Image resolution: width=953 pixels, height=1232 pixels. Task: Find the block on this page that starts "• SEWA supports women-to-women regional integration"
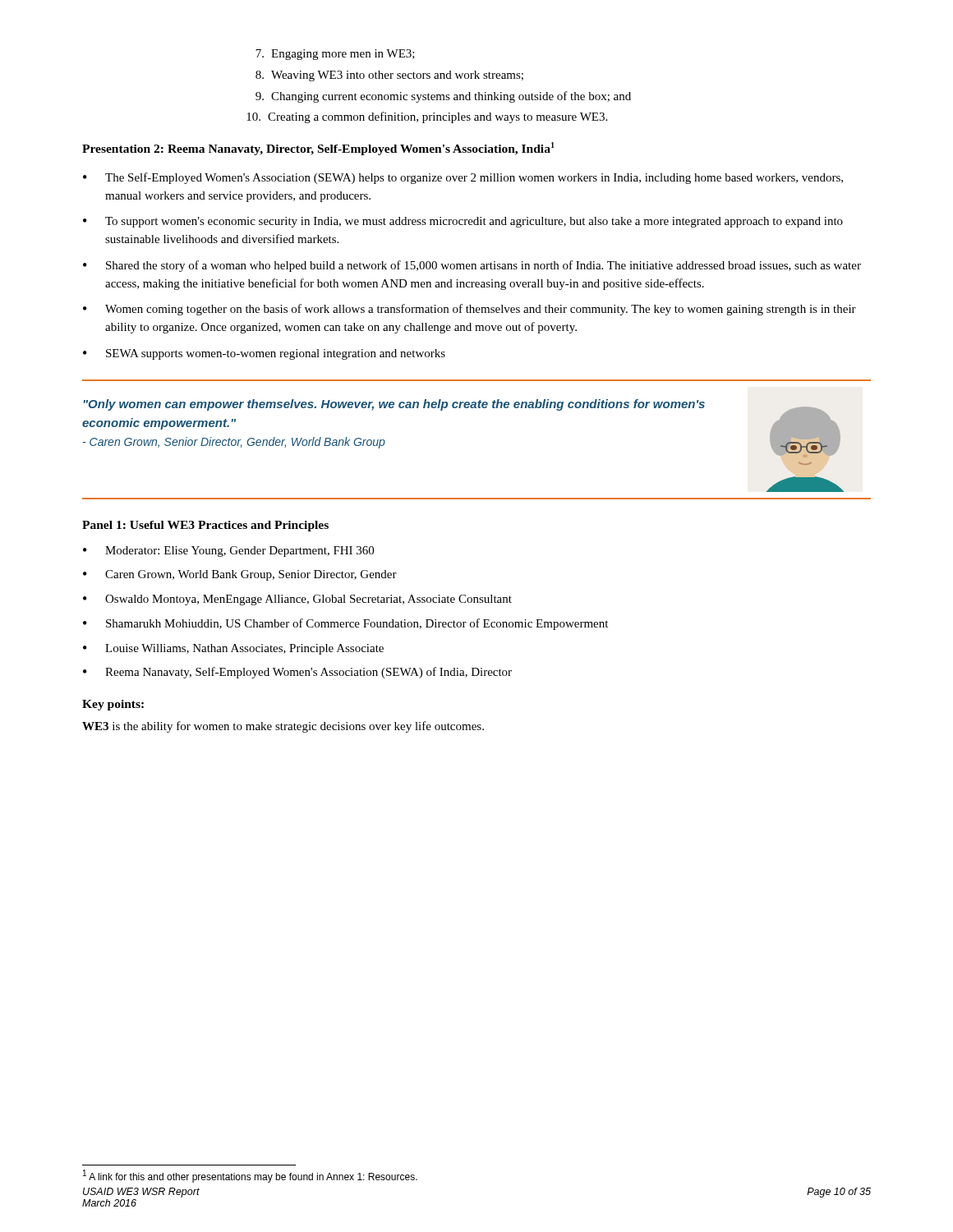point(264,354)
